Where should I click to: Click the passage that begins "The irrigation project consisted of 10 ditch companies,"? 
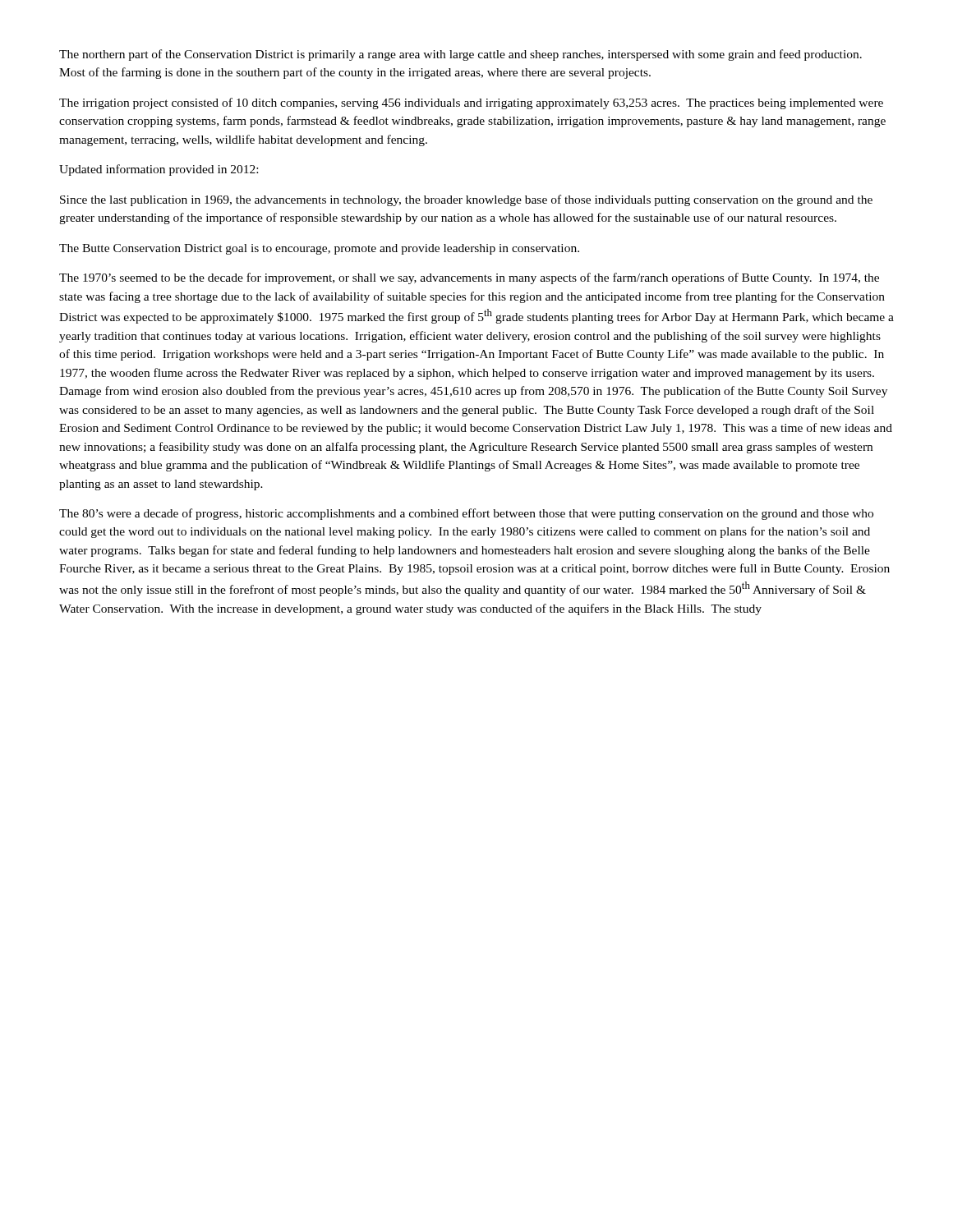pos(473,121)
